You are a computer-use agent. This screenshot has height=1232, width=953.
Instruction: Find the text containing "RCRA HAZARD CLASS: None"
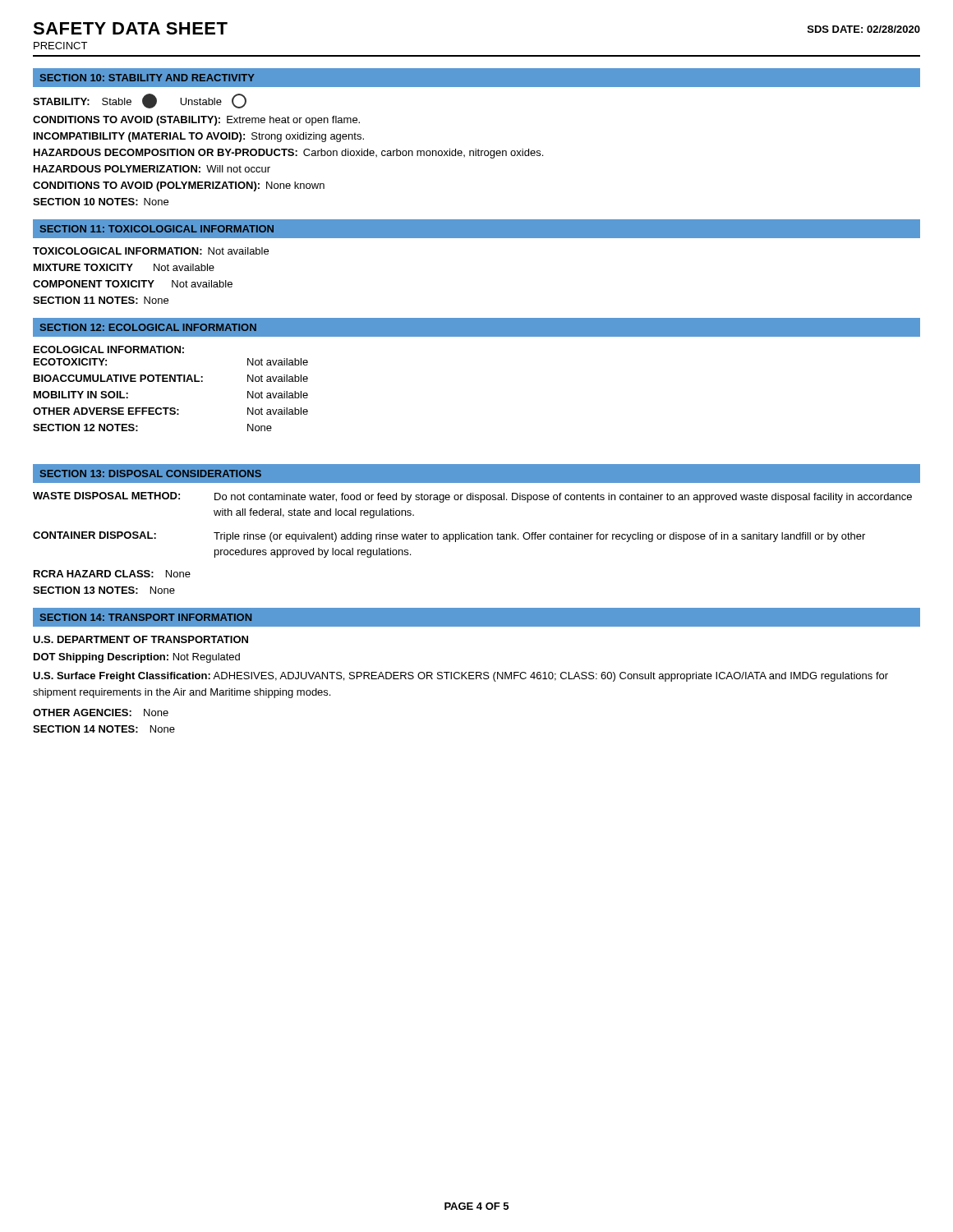pos(112,574)
